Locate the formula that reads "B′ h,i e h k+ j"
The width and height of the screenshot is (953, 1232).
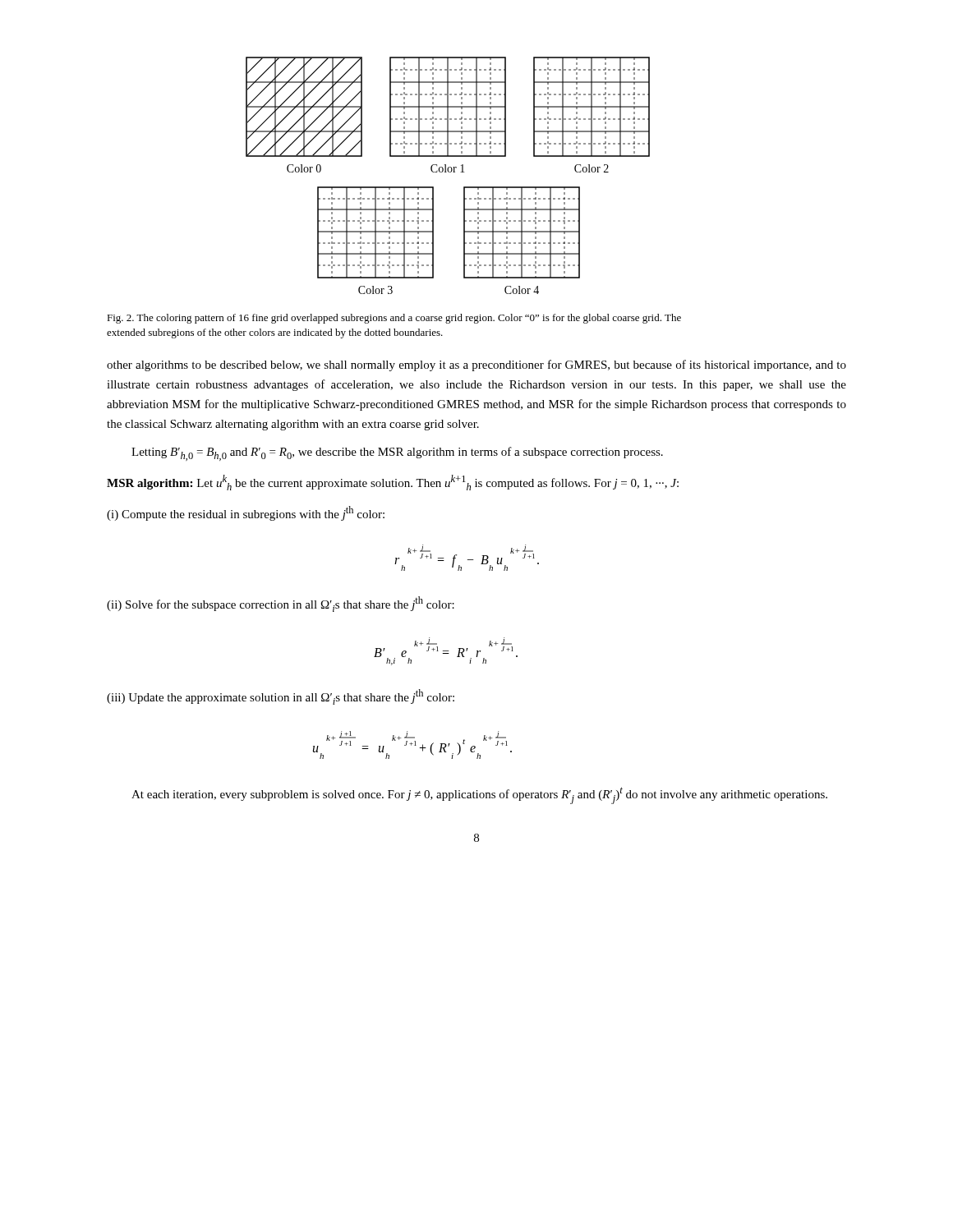476,651
